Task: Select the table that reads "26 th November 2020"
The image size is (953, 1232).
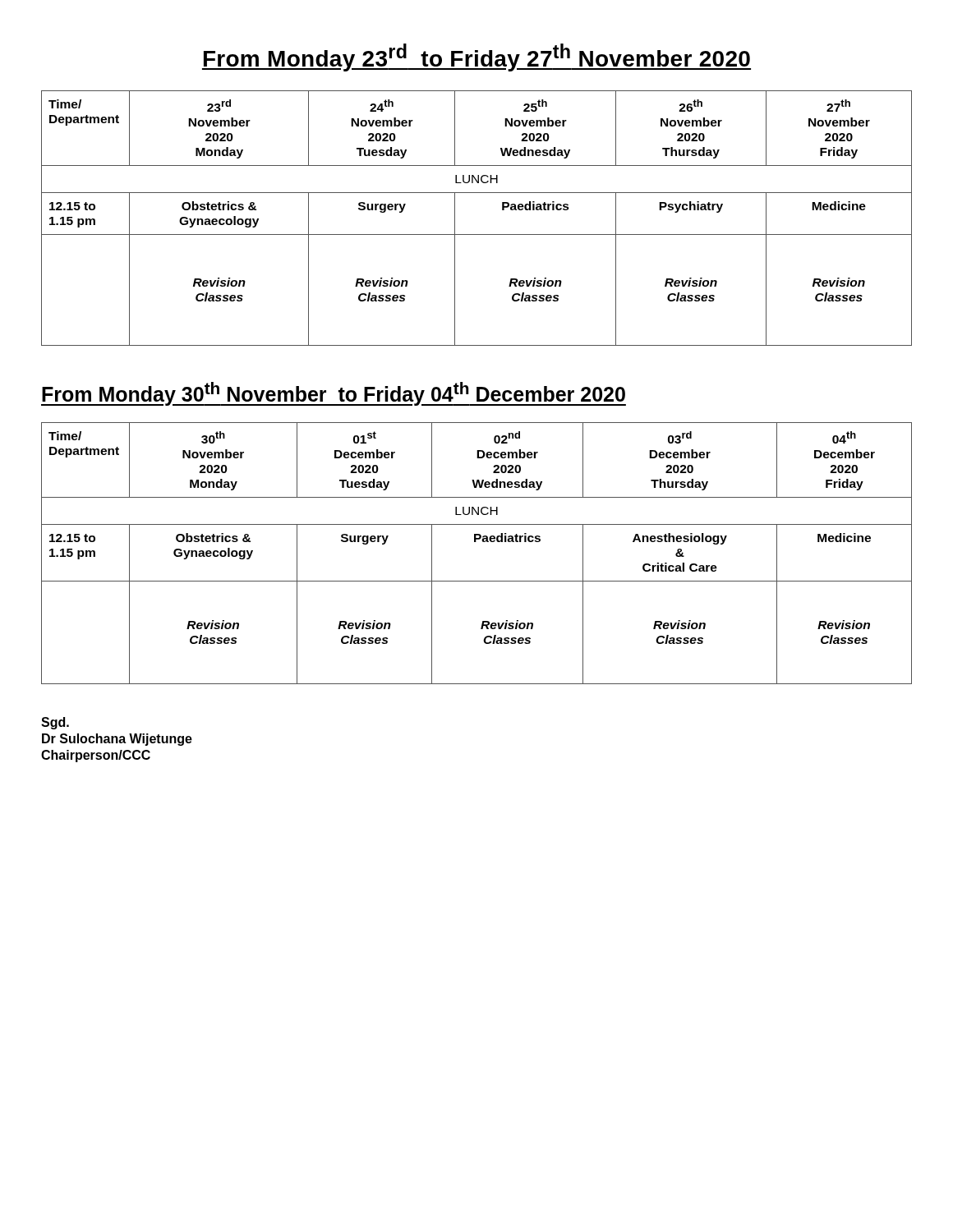Action: (476, 218)
